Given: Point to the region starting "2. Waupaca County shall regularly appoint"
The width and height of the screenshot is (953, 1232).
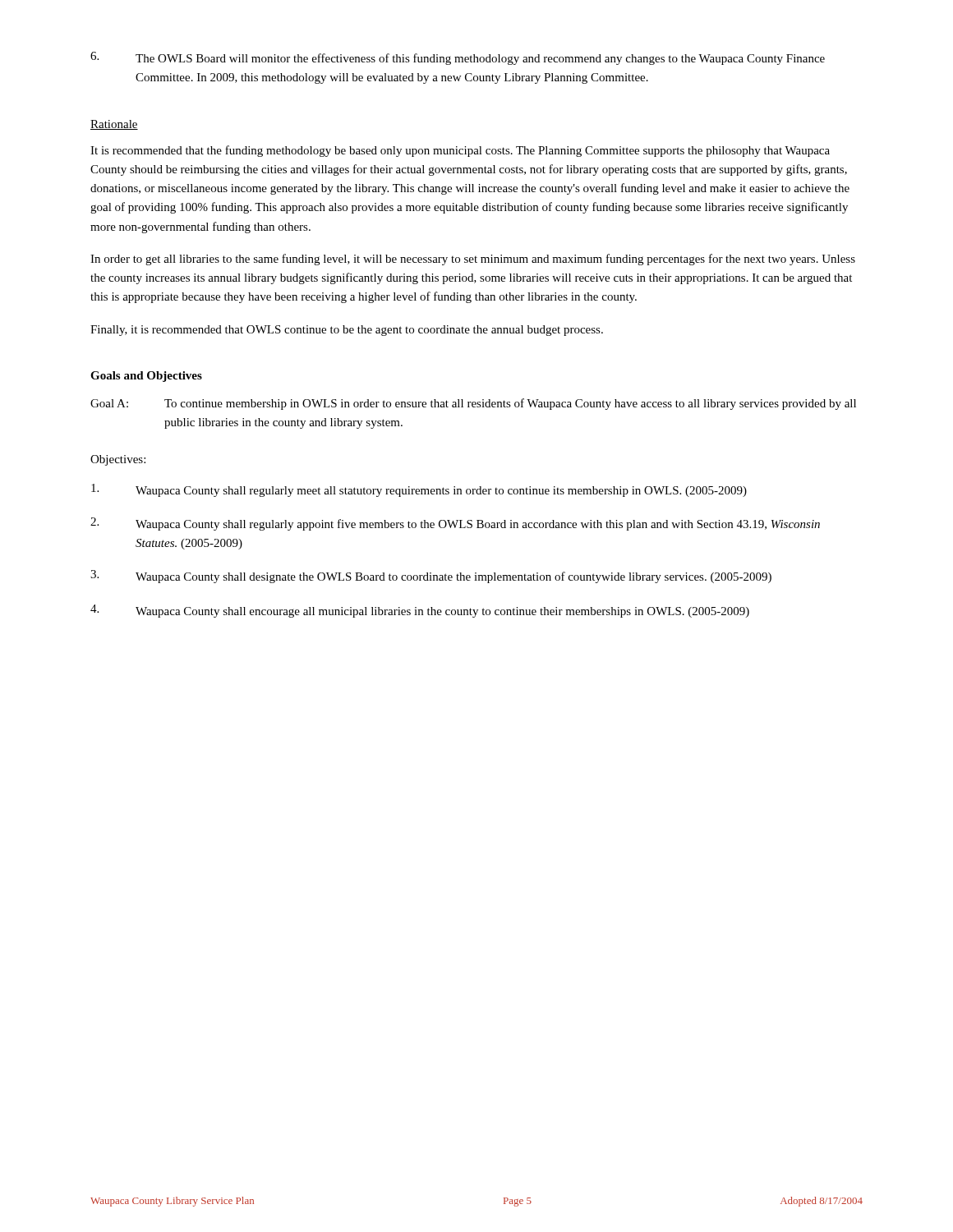Looking at the screenshot, I should click(x=476, y=534).
